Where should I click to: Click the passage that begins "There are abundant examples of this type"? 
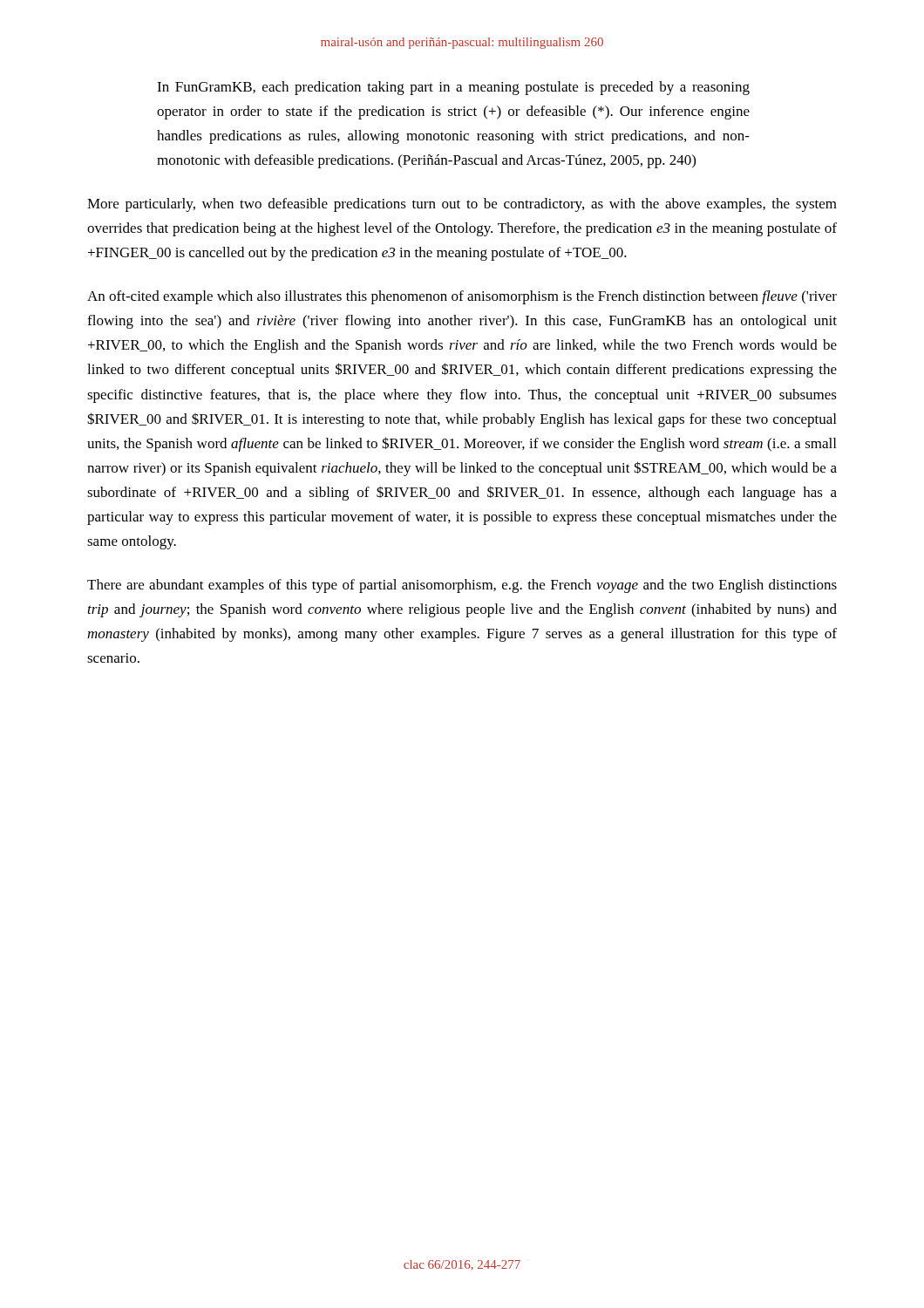462,621
